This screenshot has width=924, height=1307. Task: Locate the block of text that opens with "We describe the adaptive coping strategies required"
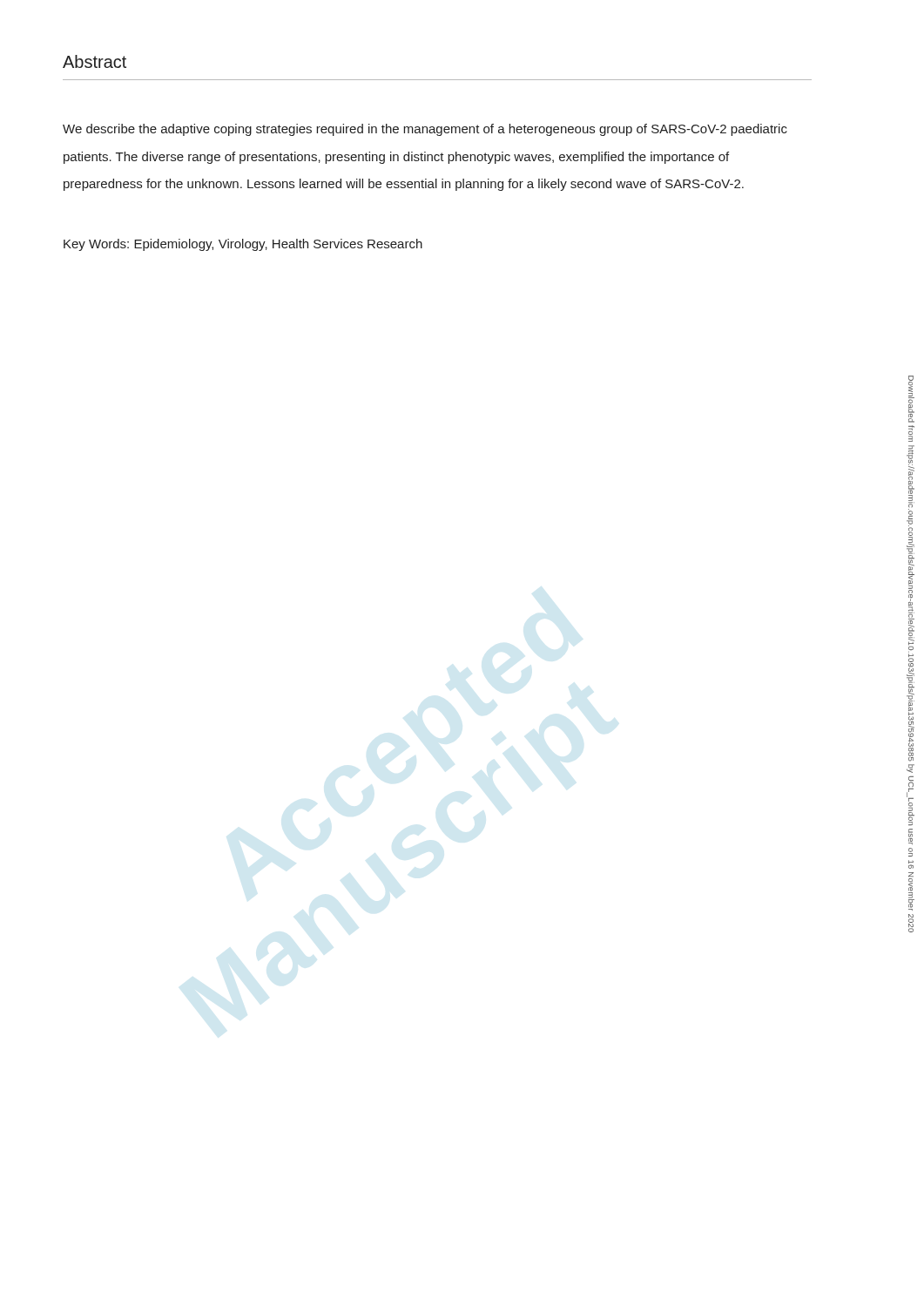[x=425, y=156]
